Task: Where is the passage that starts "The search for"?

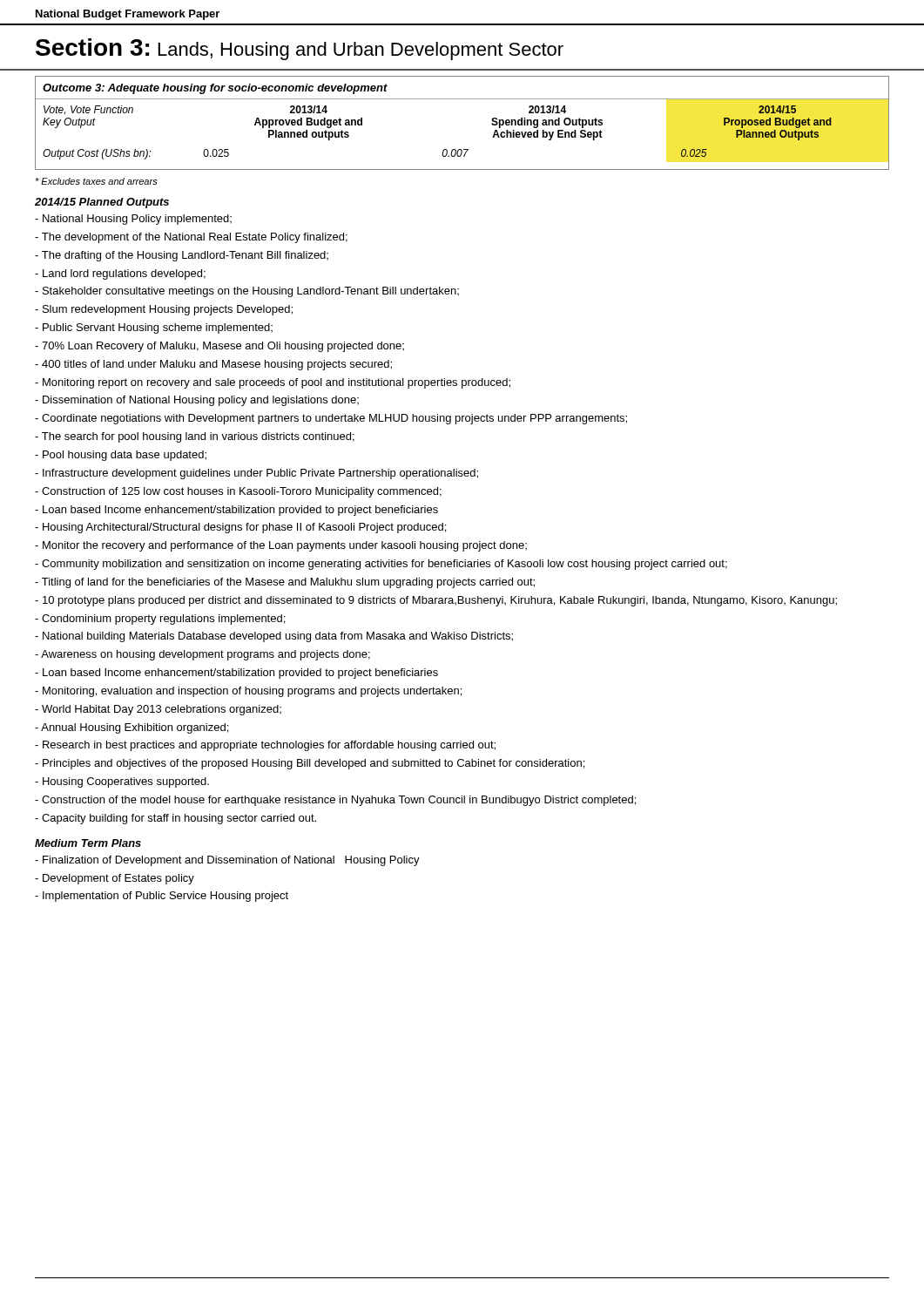Action: [195, 436]
